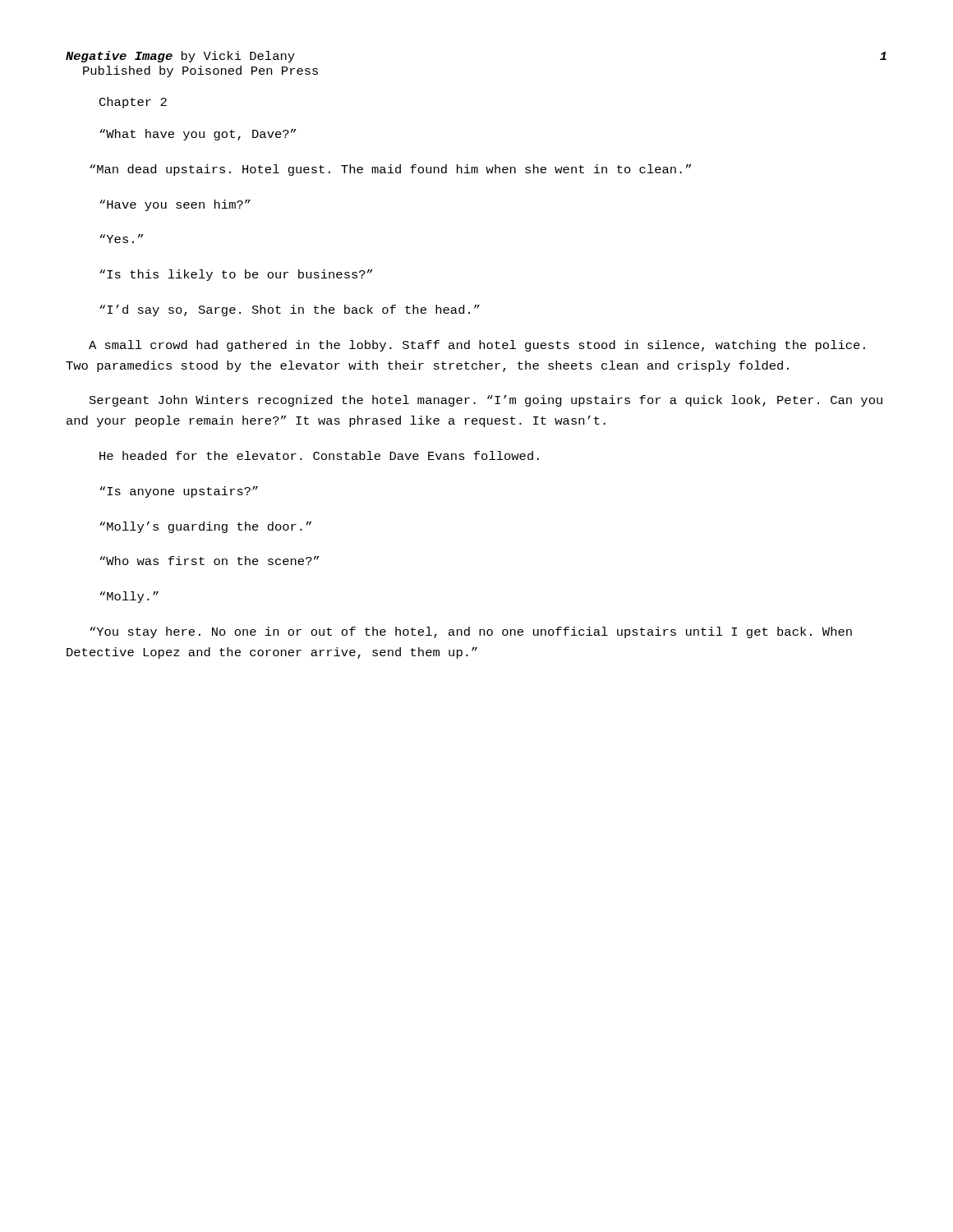Viewport: 953px width, 1232px height.
Task: Find the block starting "“Who was first on the scene?”"
Action: coord(209,562)
